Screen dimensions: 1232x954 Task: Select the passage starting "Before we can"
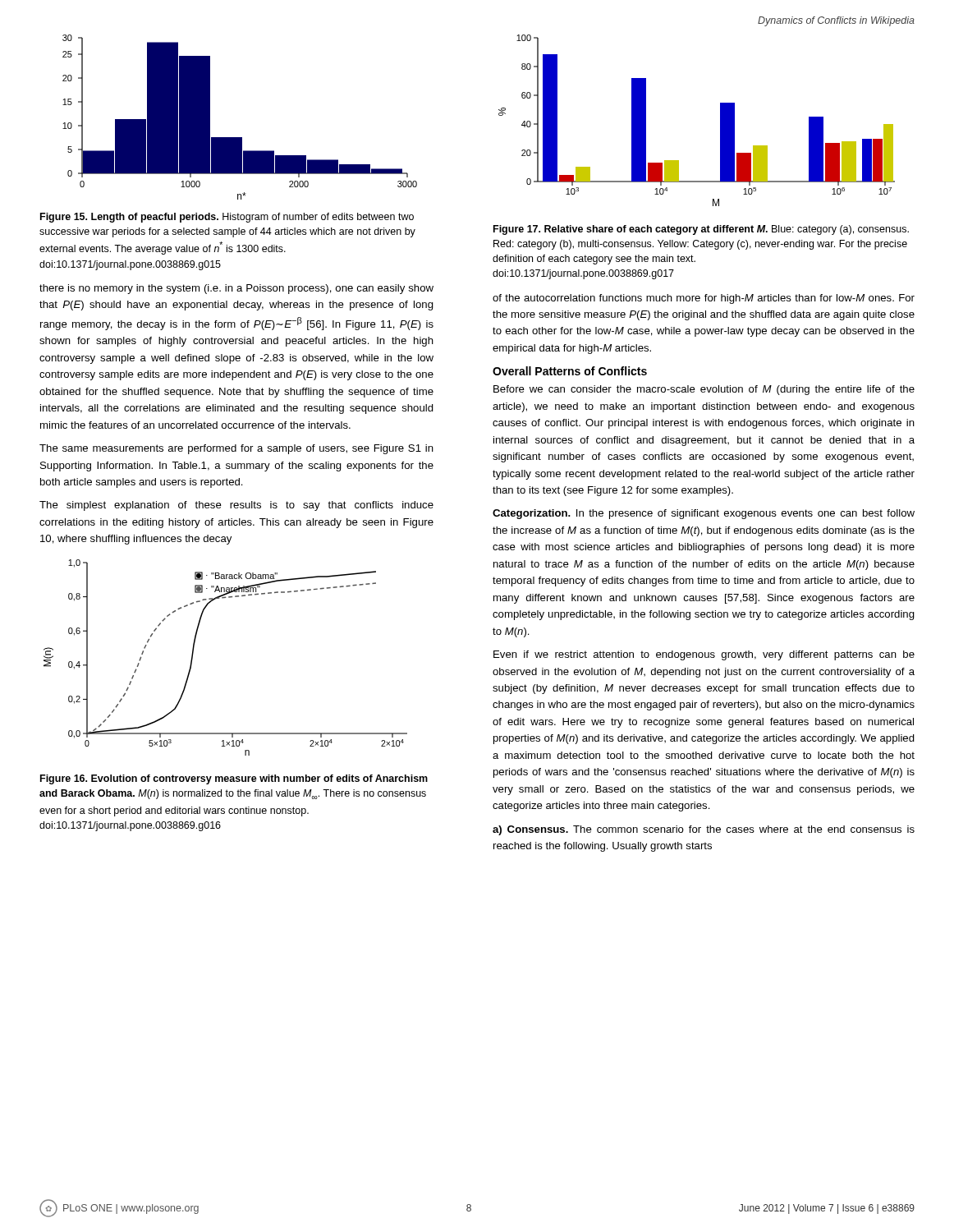(x=704, y=440)
